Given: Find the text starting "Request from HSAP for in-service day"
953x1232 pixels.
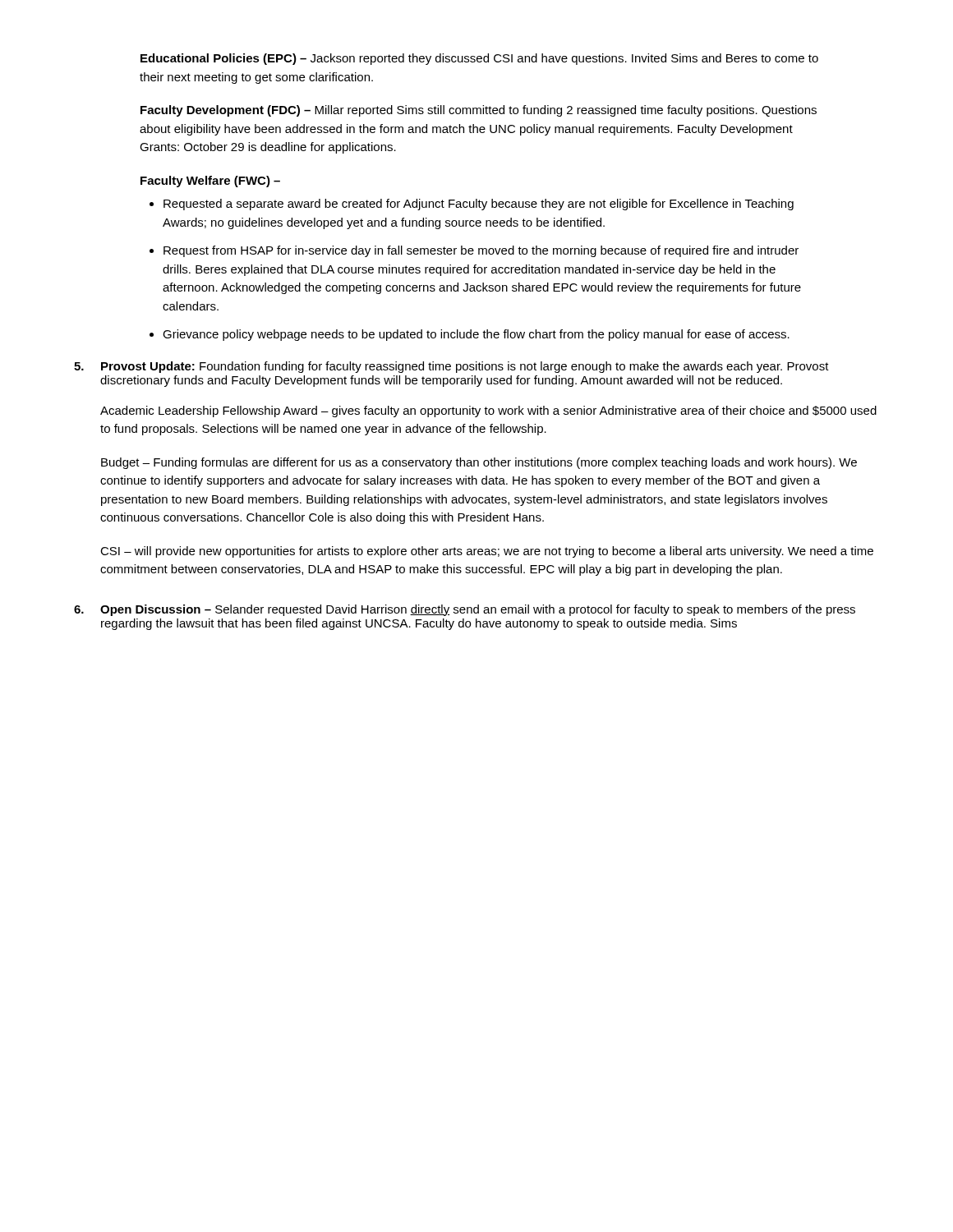Looking at the screenshot, I should (x=482, y=278).
